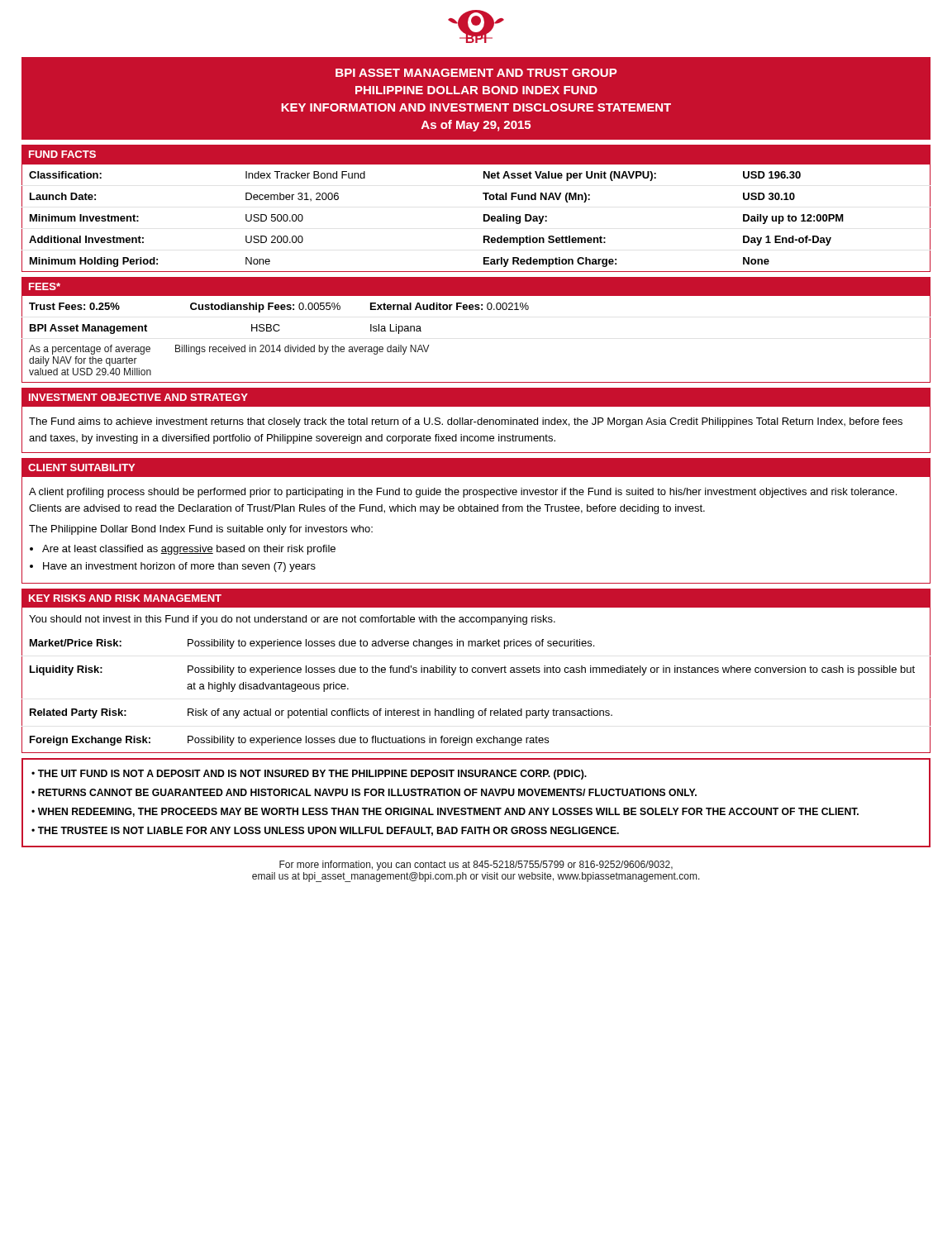Click on the text block starting "• THE UIT"
Image resolution: width=952 pixels, height=1240 pixels.
[476, 803]
